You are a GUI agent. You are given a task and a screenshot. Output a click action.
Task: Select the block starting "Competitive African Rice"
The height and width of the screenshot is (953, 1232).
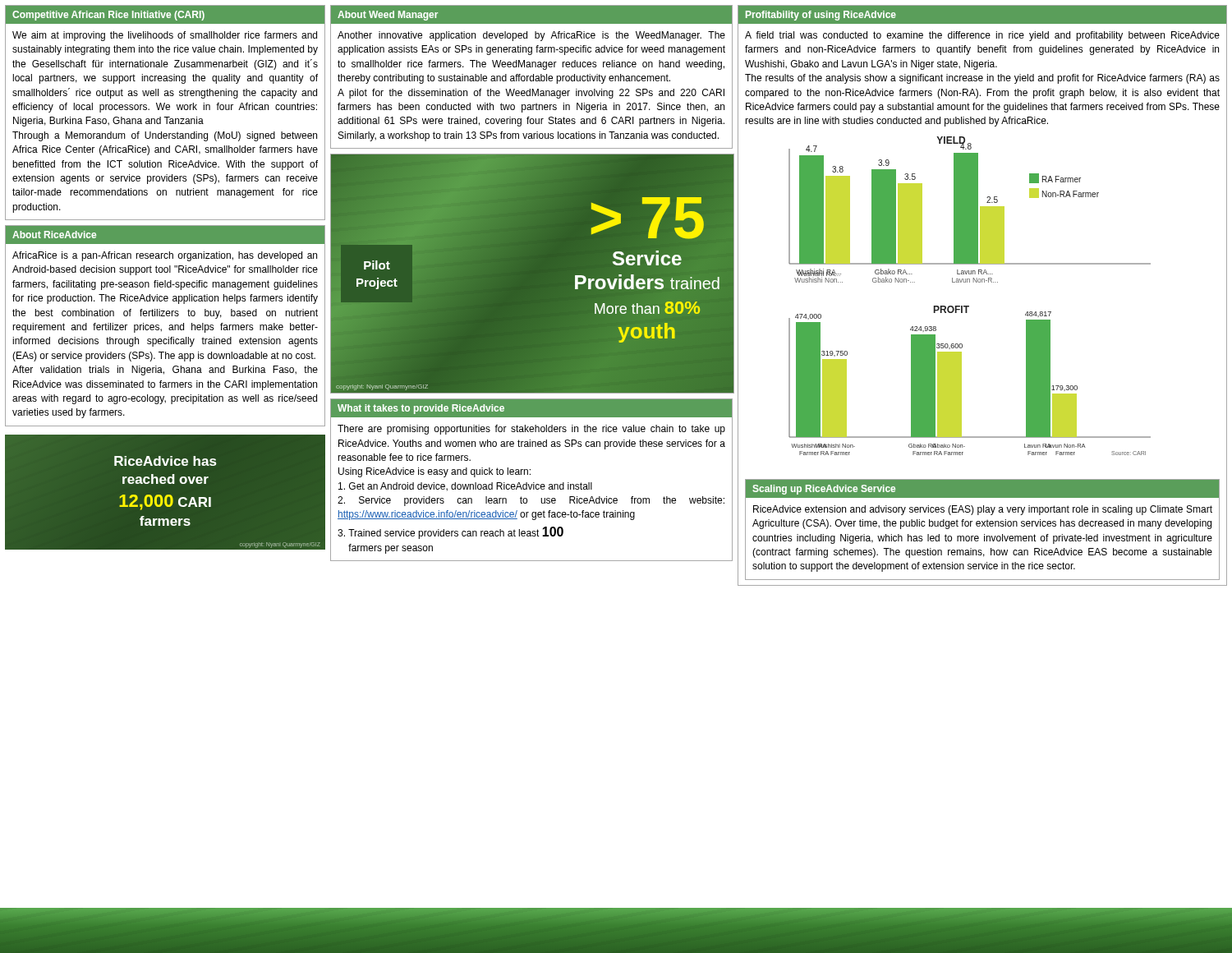[x=109, y=15]
